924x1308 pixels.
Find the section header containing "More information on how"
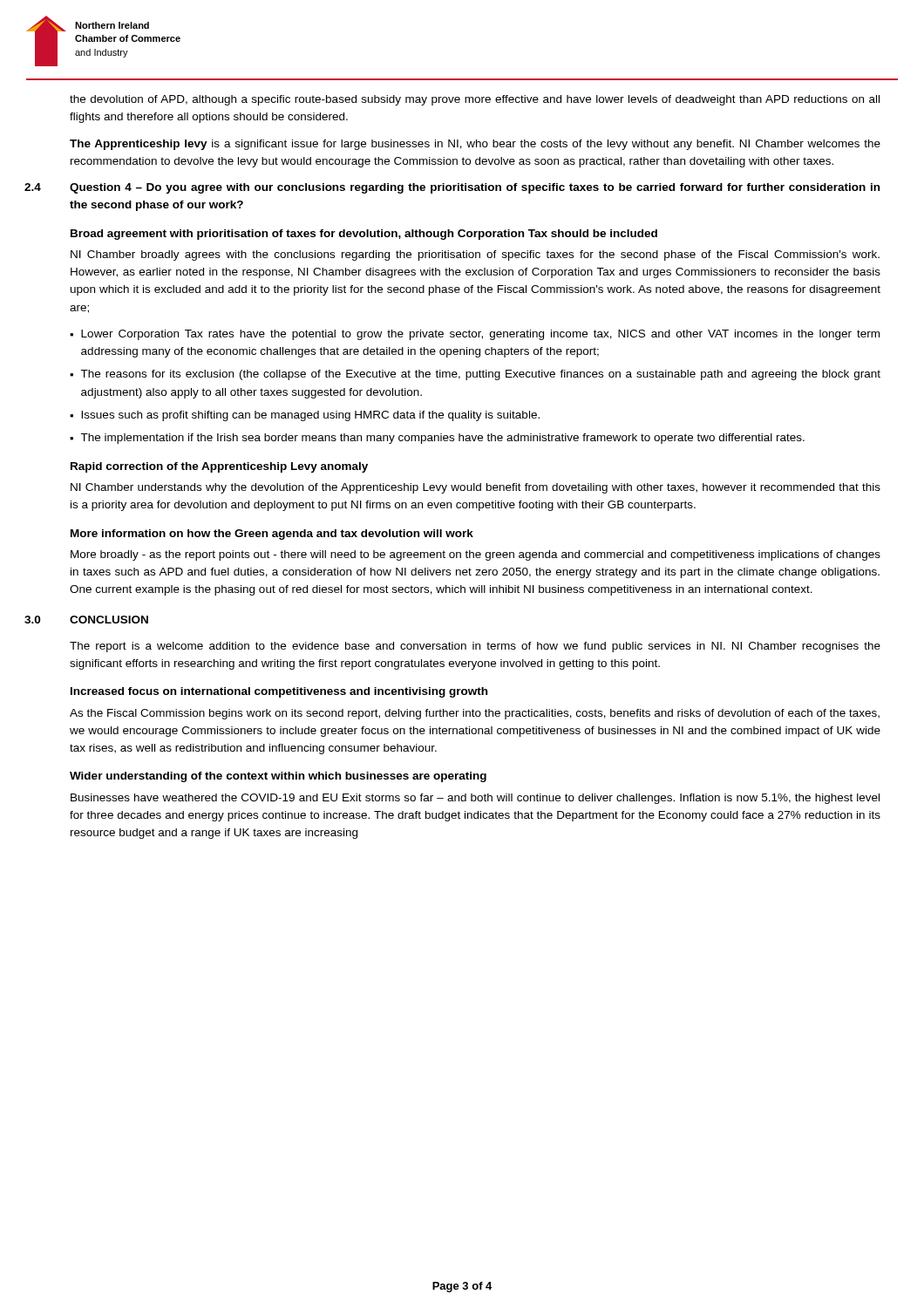[271, 533]
